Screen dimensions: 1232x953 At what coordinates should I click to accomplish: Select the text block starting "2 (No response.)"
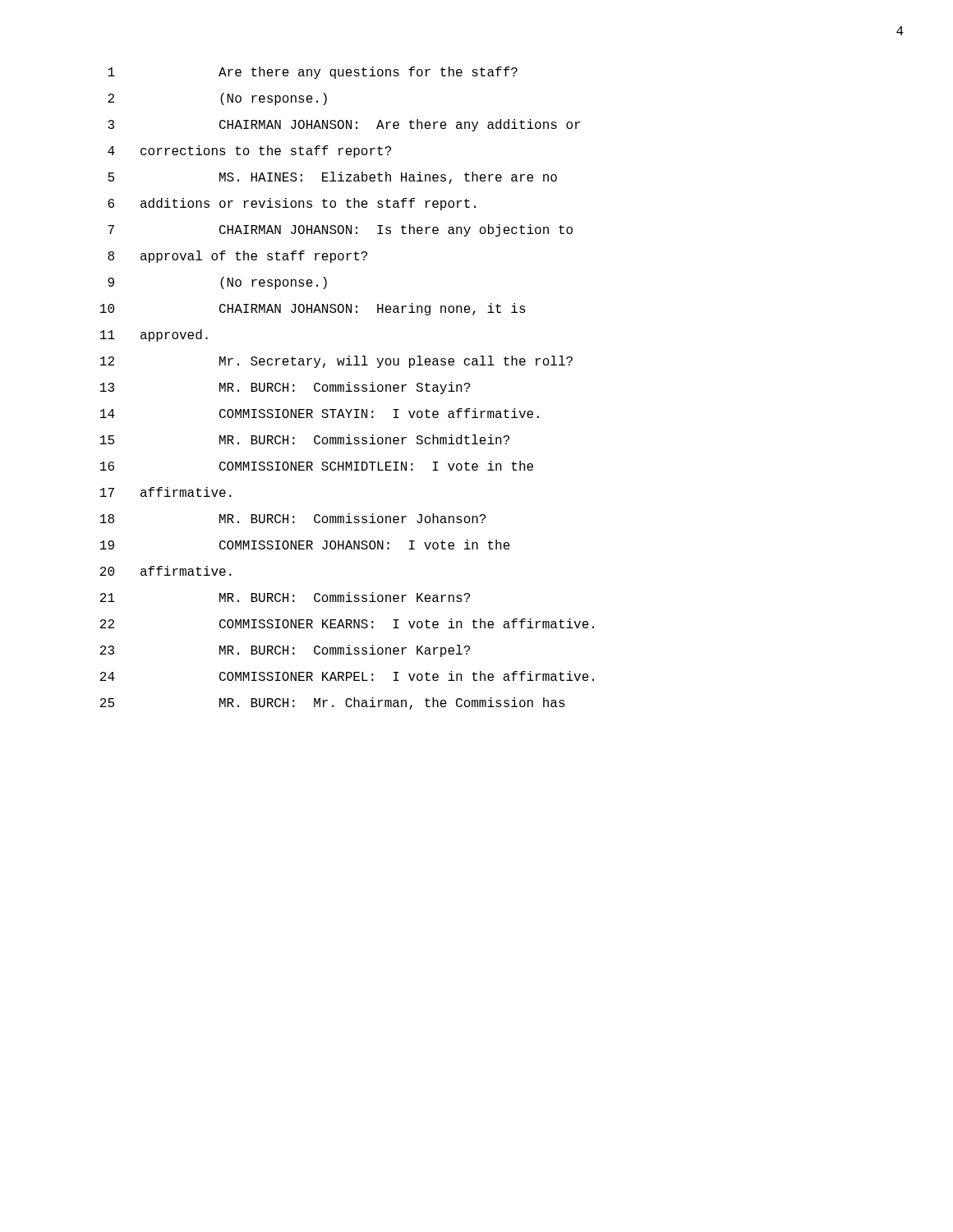(217, 99)
